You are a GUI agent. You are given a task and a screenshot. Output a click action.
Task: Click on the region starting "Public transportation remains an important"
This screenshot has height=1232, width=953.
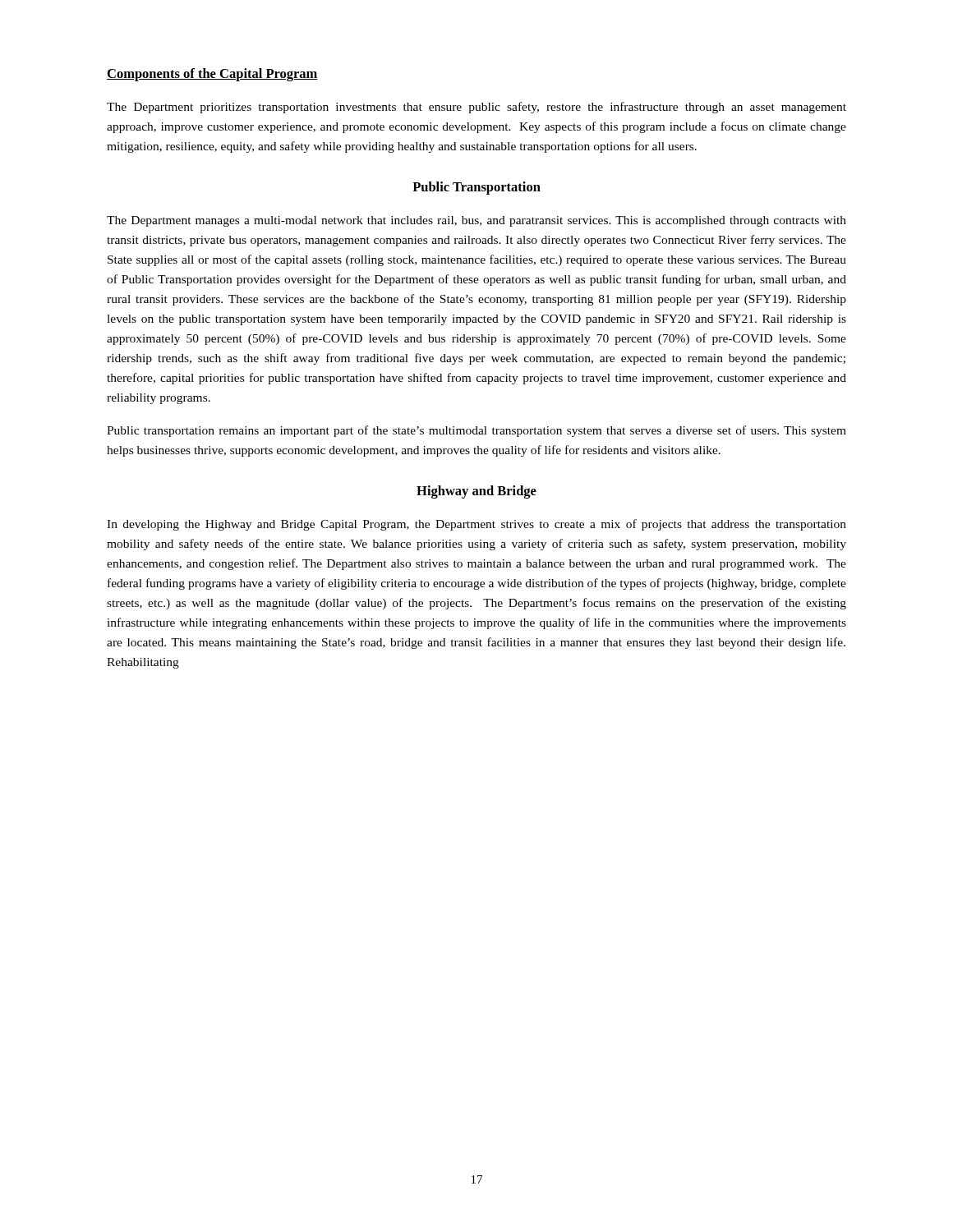pos(476,440)
